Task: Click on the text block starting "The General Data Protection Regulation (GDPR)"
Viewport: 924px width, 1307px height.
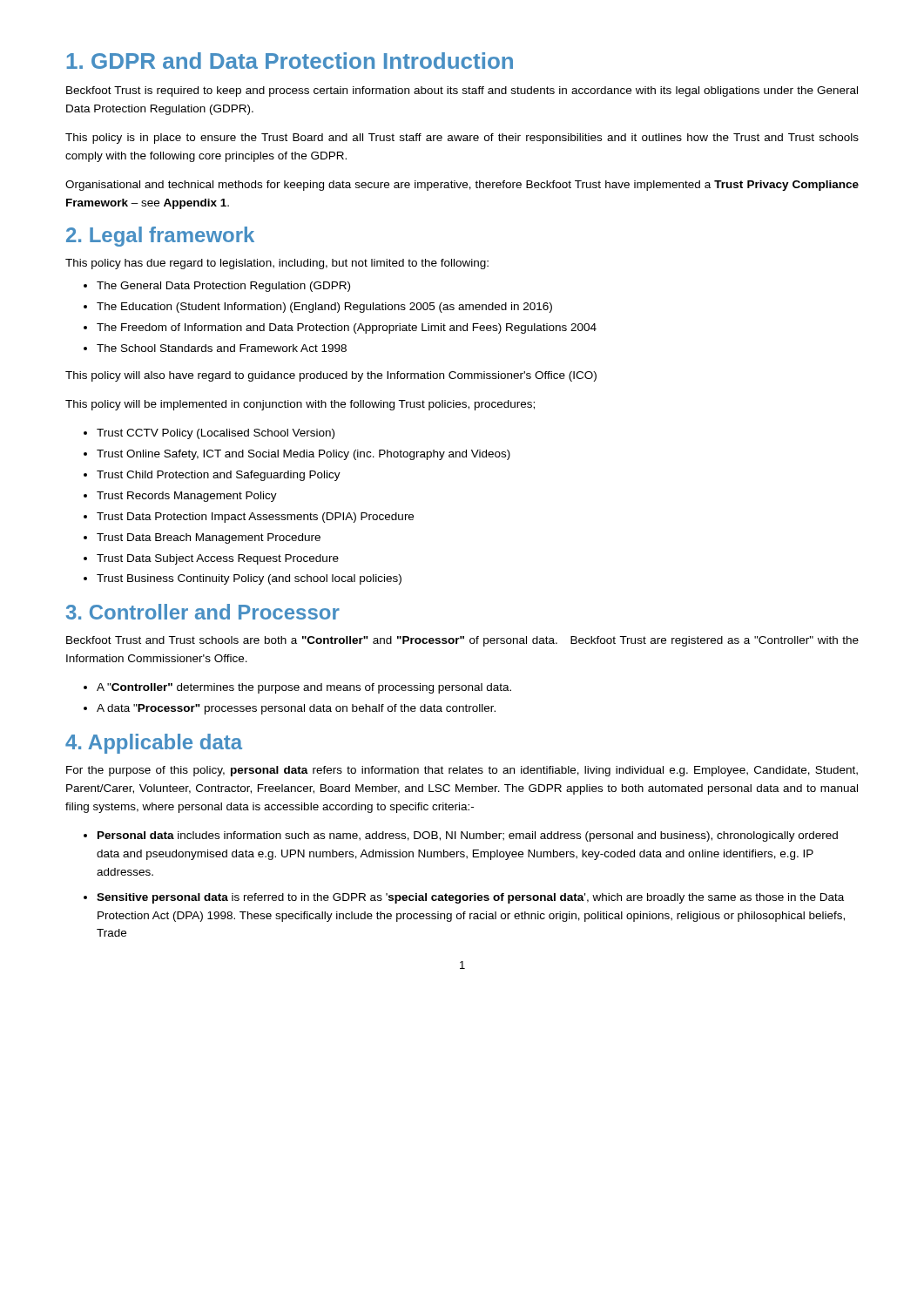Action: (224, 286)
